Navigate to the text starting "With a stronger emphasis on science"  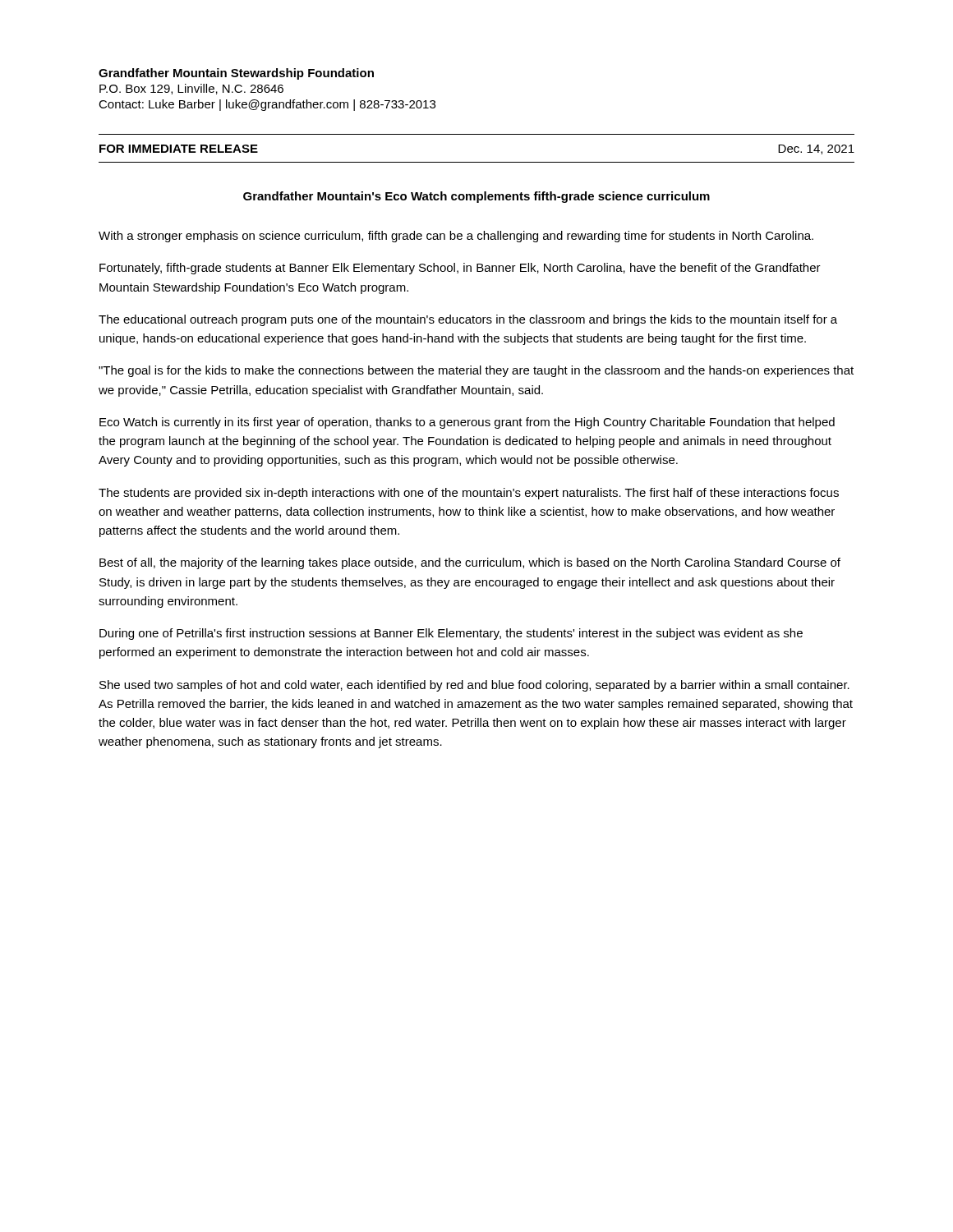[x=456, y=235]
